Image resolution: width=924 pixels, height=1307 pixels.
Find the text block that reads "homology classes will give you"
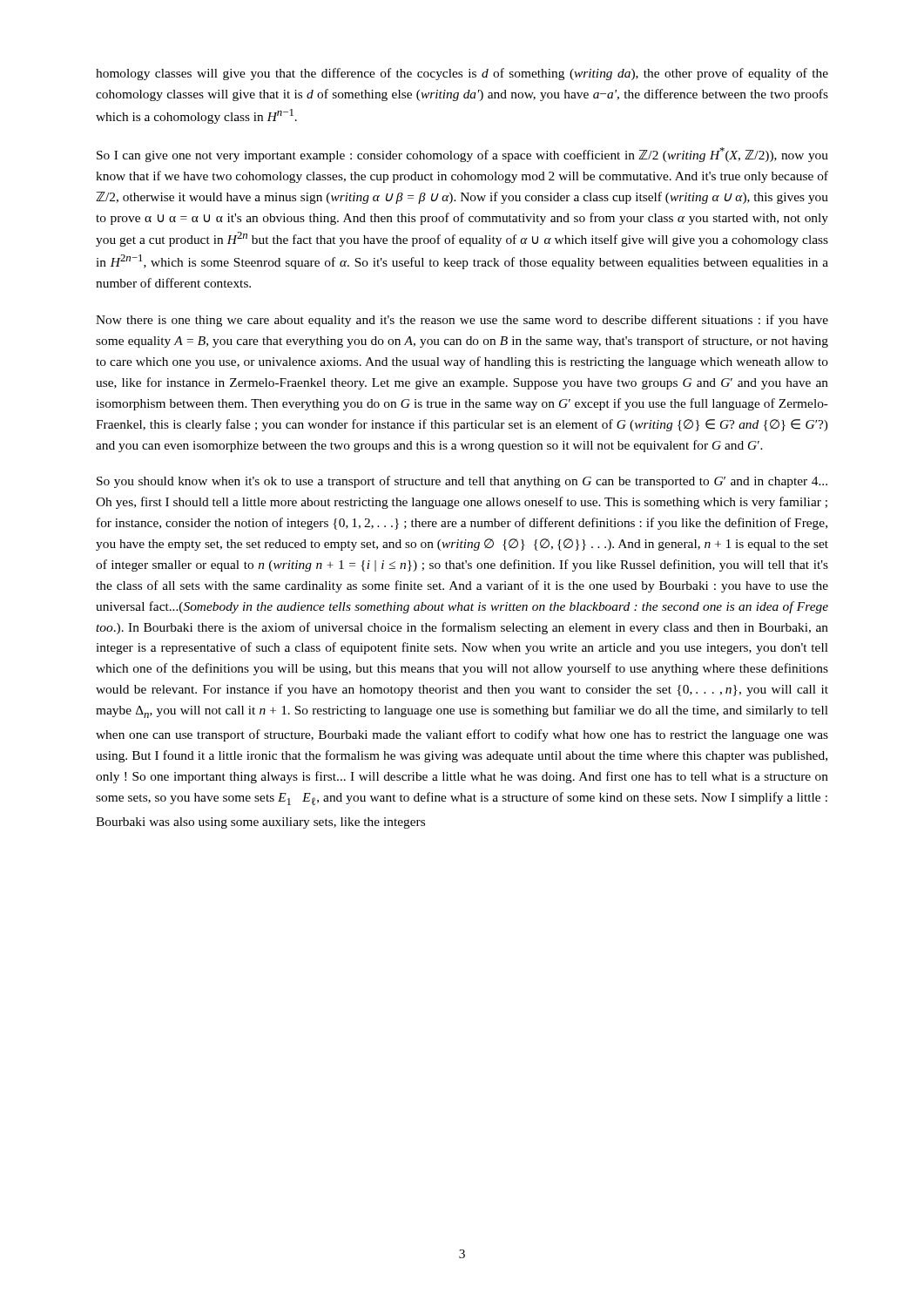click(x=462, y=95)
